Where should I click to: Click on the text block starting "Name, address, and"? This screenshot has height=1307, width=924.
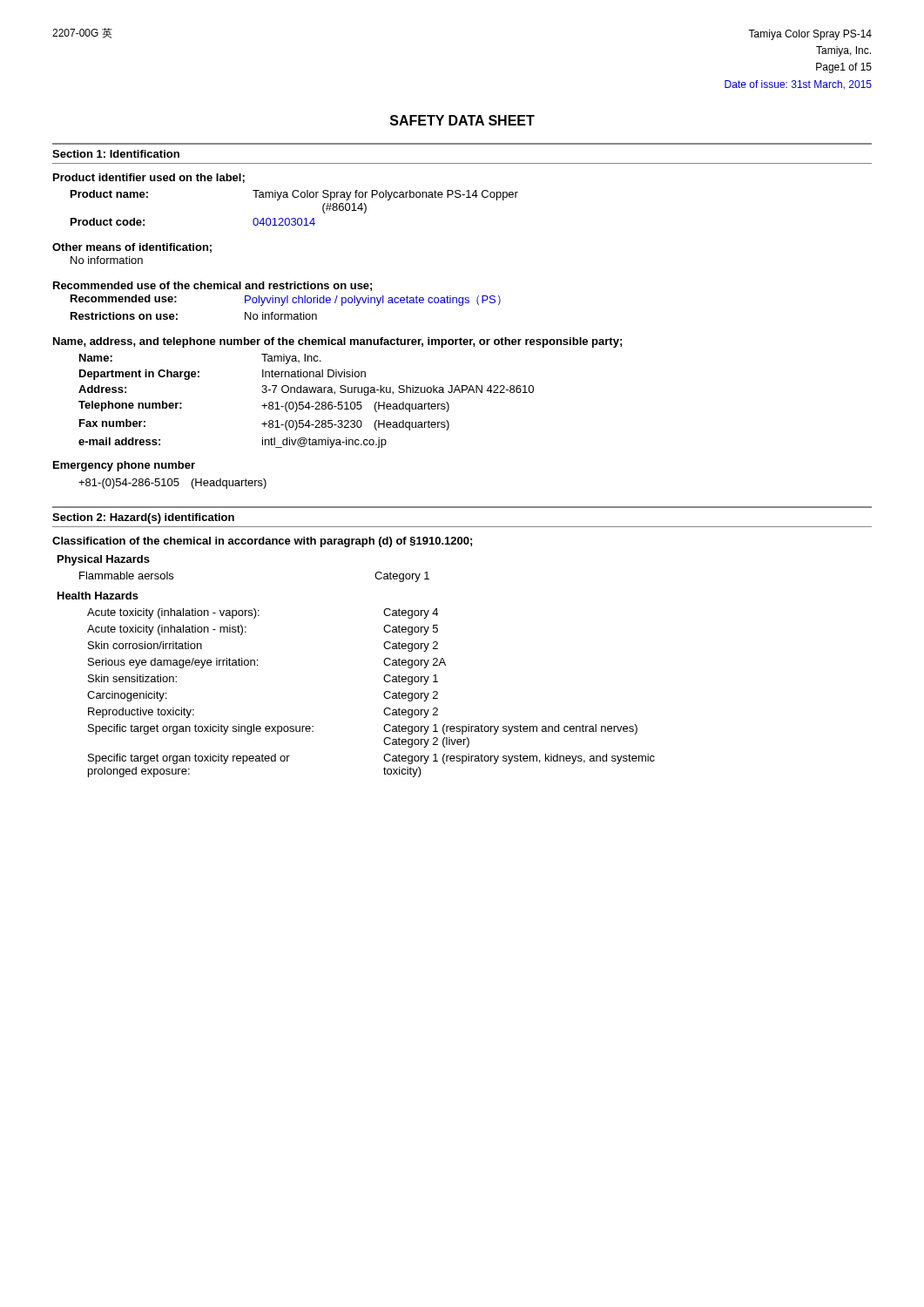click(462, 341)
